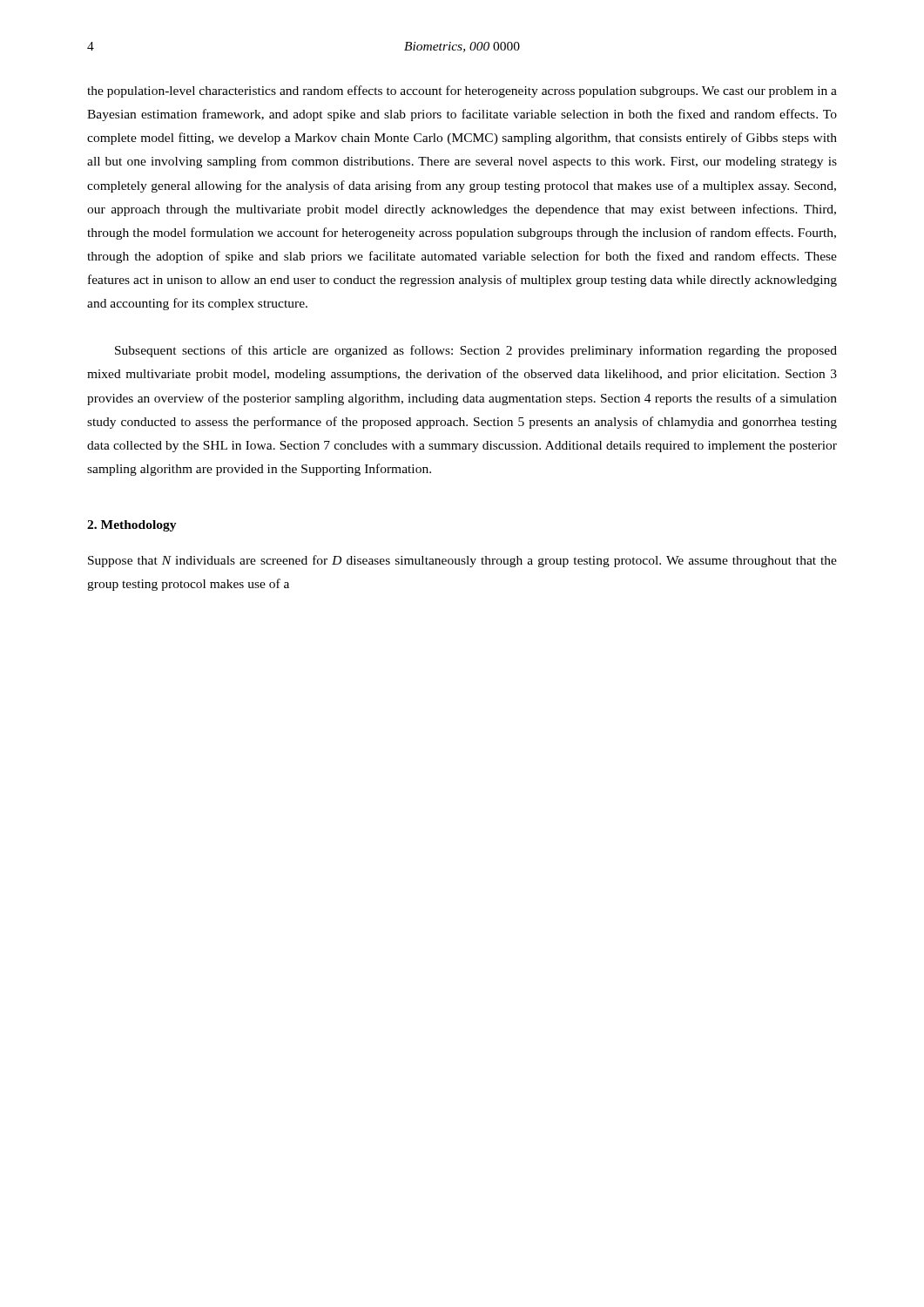This screenshot has width=924, height=1307.
Task: Click on the text block that says "Suppose that N individuals are screened for D"
Action: pyautogui.click(x=462, y=572)
